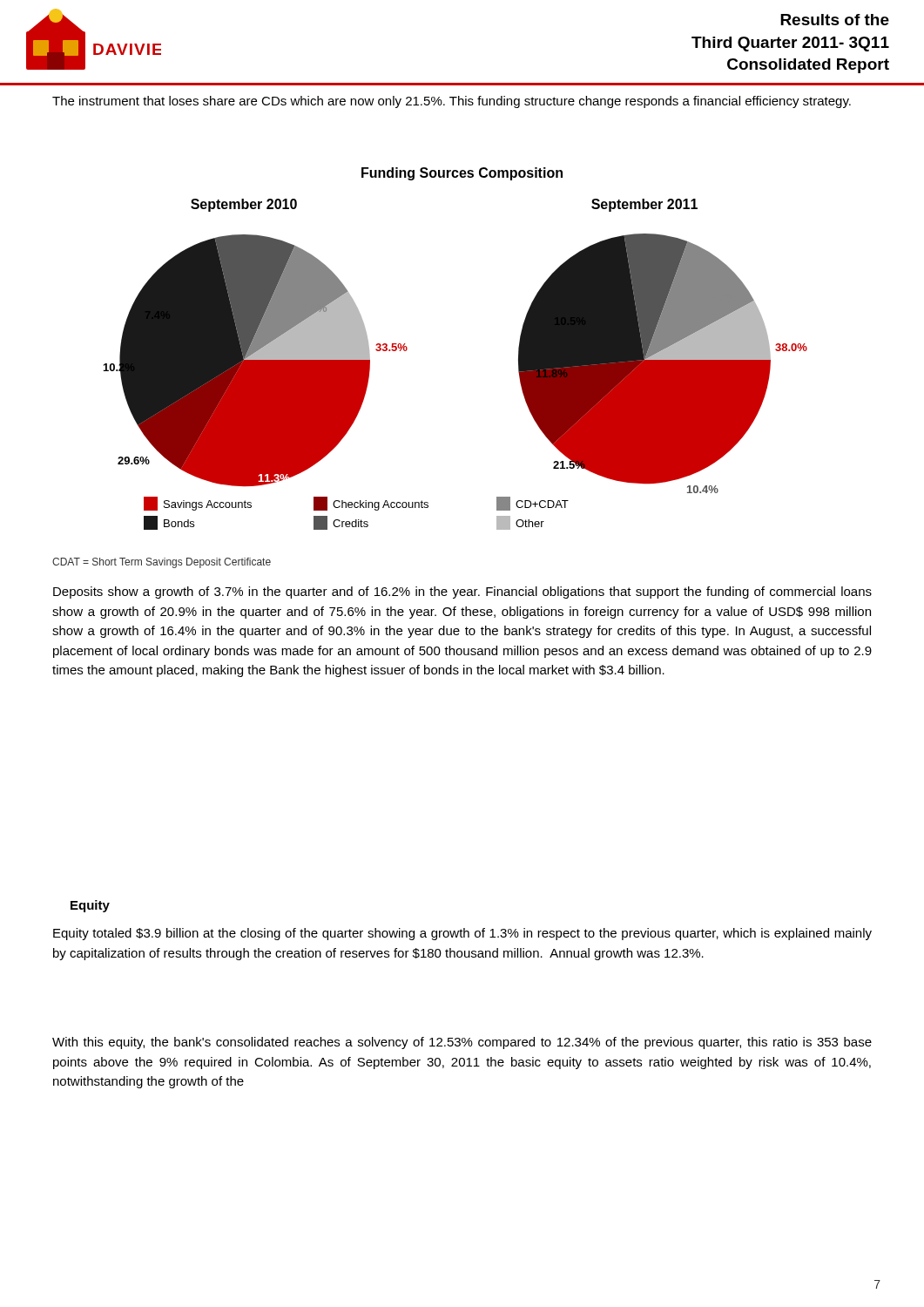Locate the element starting "With this equity, the"
Image resolution: width=924 pixels, height=1307 pixels.
tap(462, 1061)
